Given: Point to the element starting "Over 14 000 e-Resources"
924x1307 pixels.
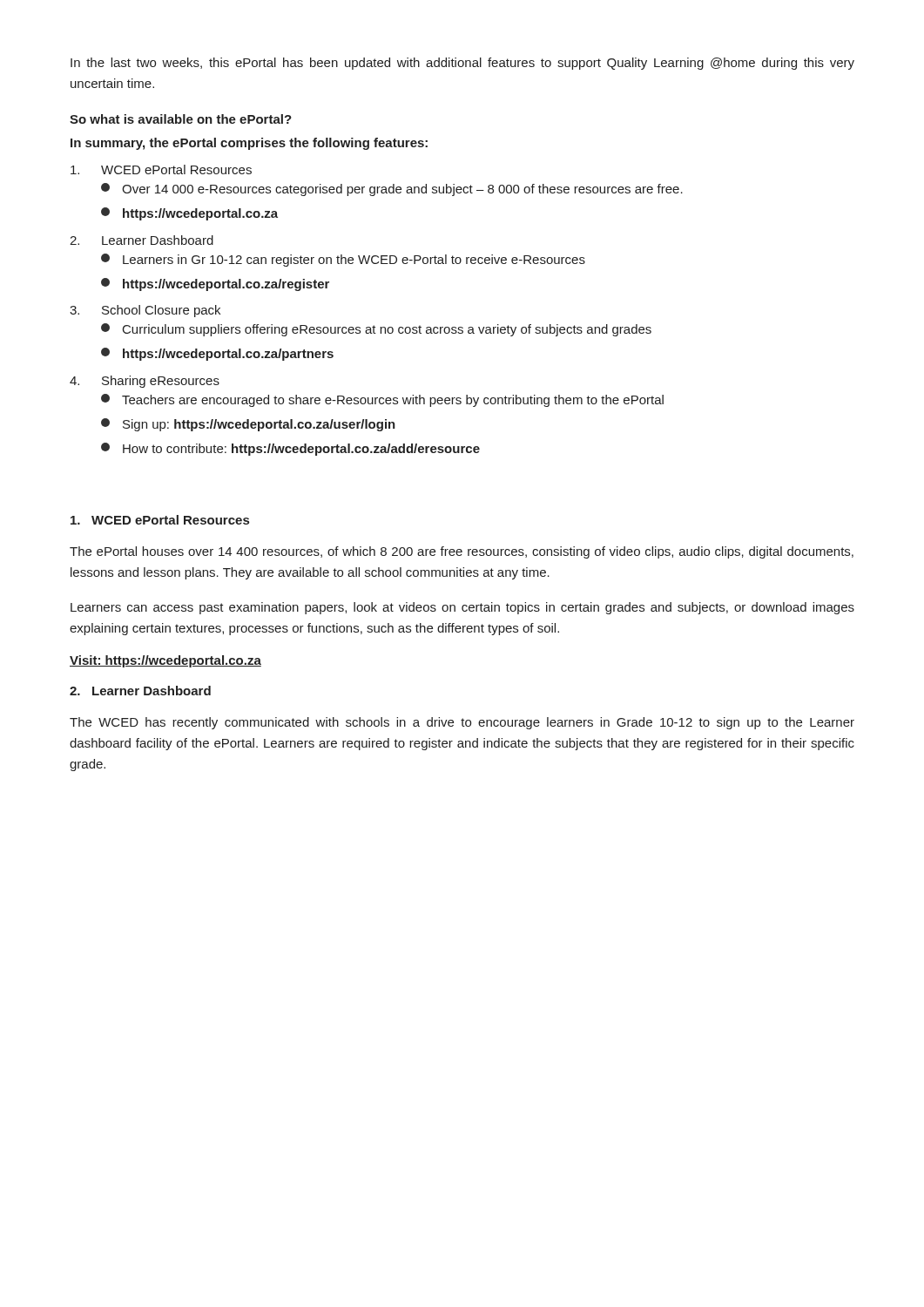Looking at the screenshot, I should pos(478,189).
